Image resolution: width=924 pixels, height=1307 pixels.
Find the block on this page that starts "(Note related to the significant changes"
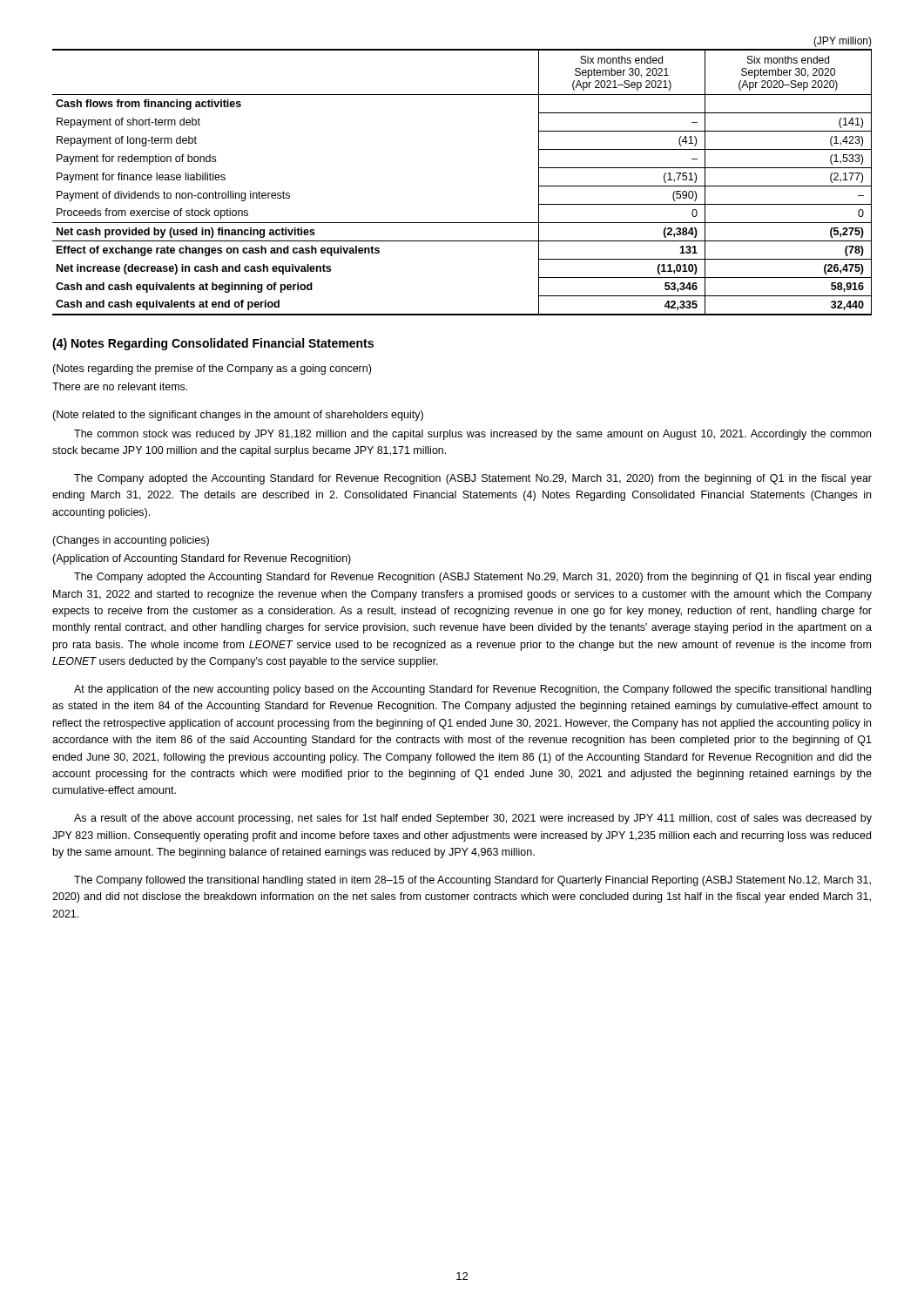click(x=462, y=464)
